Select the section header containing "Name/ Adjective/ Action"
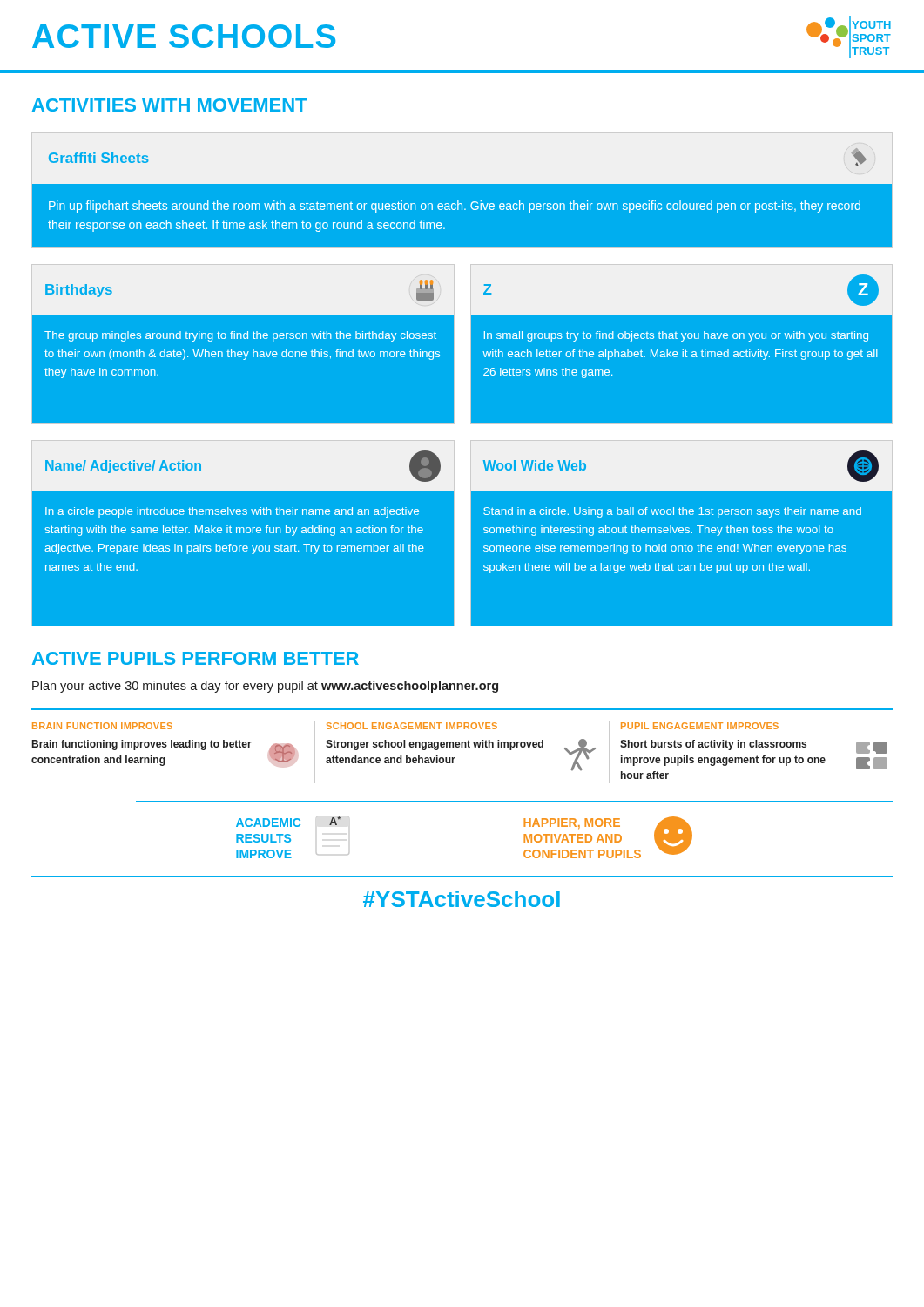 coord(123,466)
